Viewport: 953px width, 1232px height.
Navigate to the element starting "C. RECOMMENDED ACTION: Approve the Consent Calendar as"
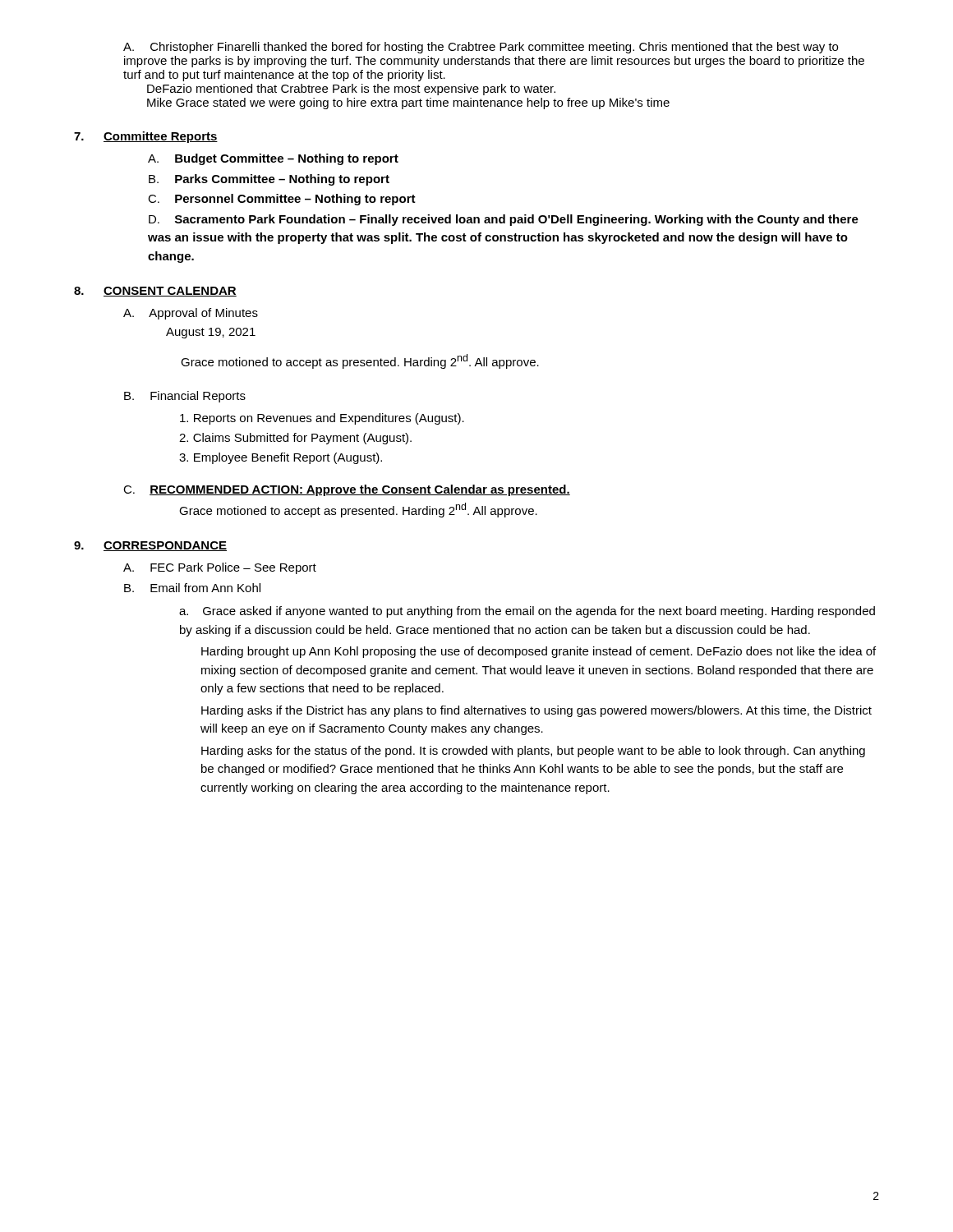coord(347,490)
